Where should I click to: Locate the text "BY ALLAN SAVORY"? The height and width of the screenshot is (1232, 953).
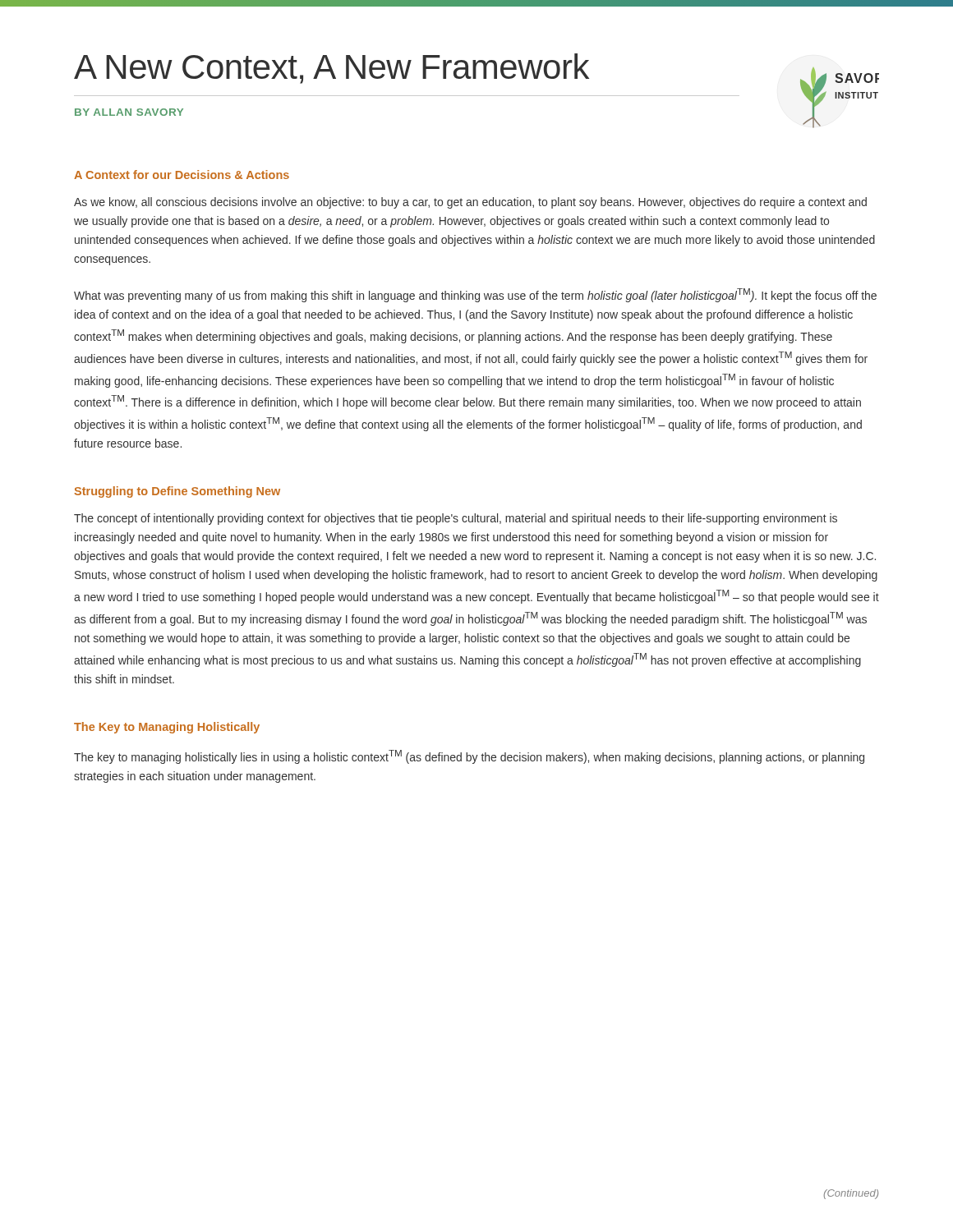point(129,112)
